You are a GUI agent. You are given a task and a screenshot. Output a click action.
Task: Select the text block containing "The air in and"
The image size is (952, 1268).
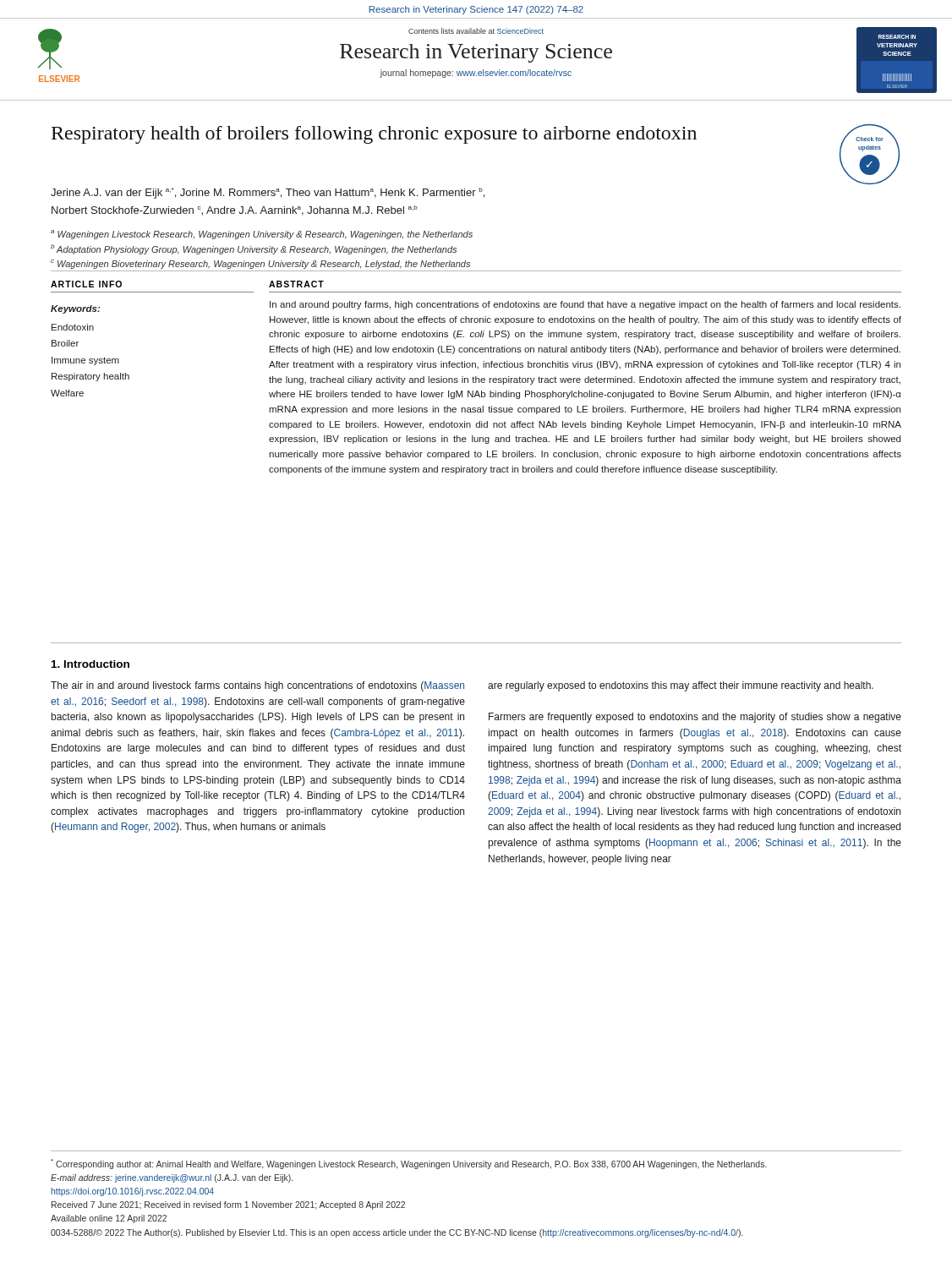258,756
